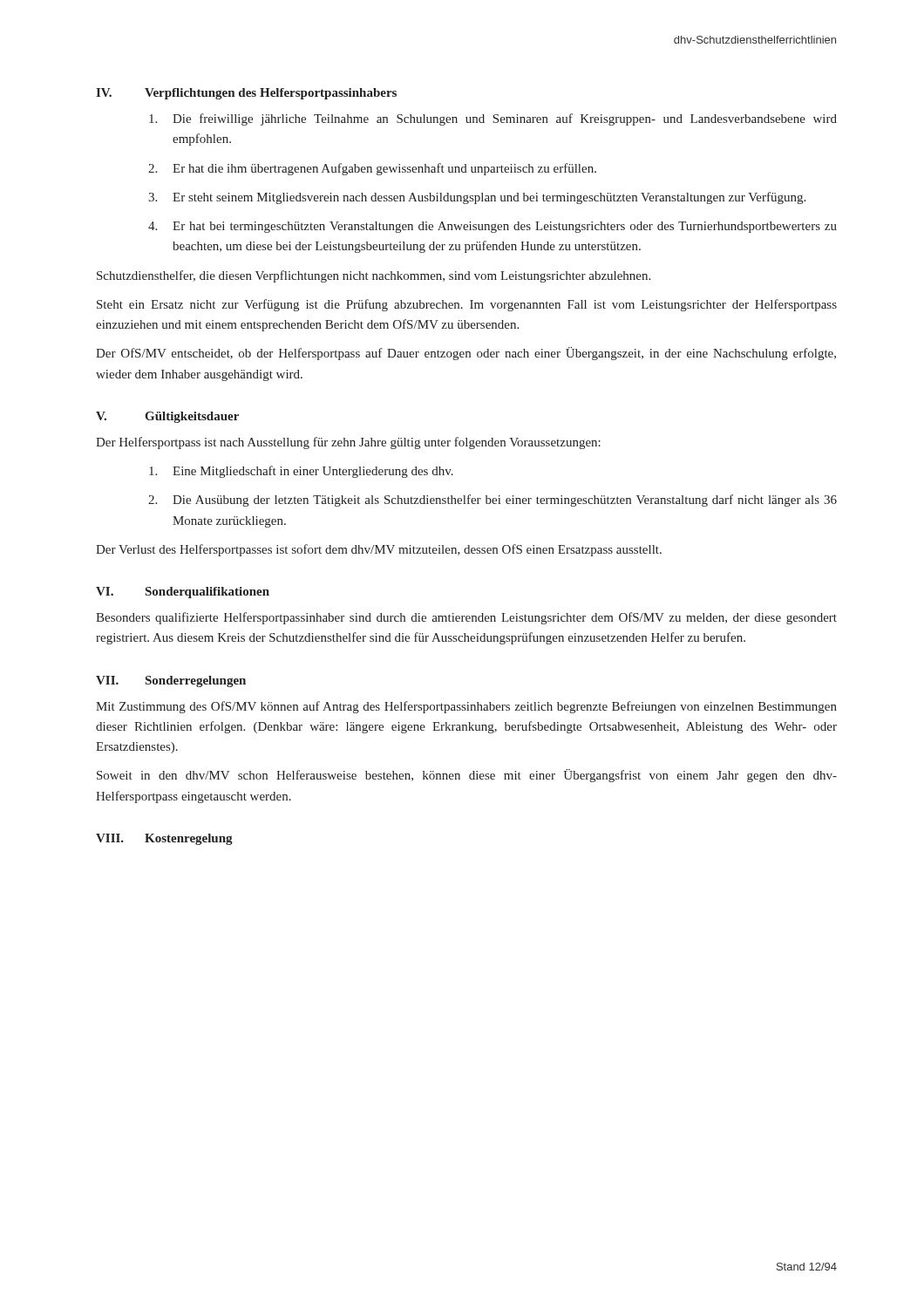Find the element starting "VII. Sonderregelungen"

171,680
